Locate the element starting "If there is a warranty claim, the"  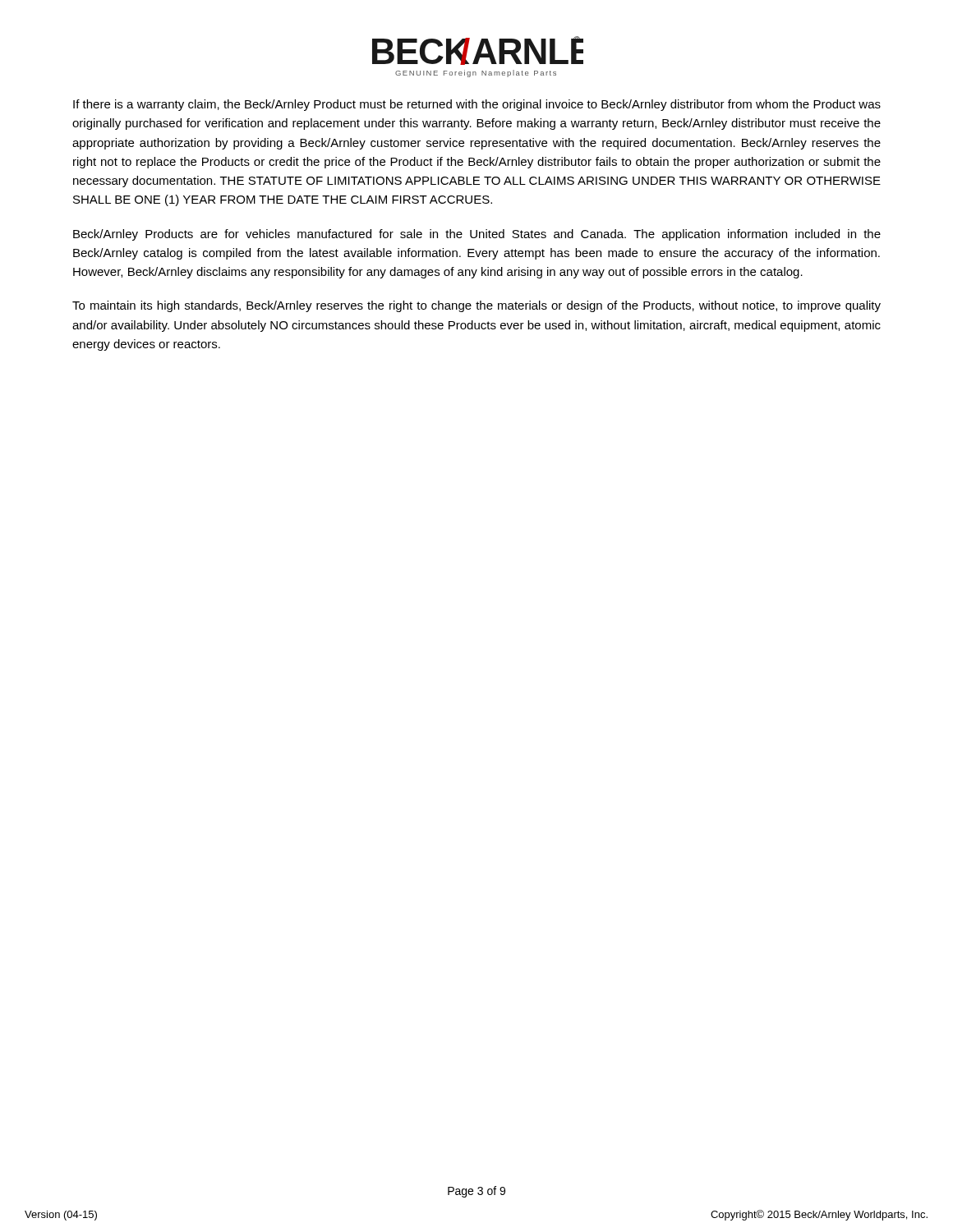(476, 152)
